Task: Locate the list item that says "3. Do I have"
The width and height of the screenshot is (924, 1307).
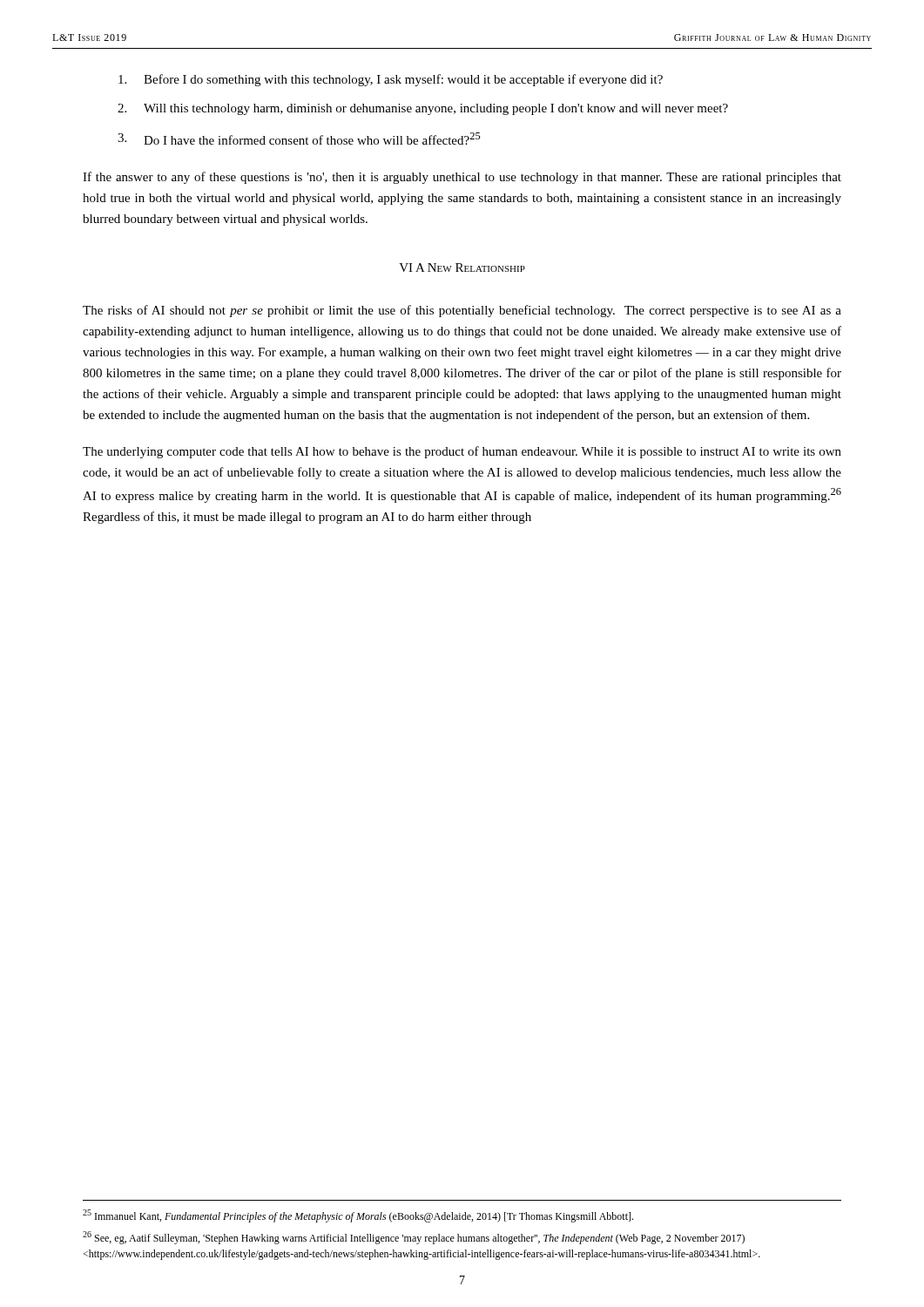Action: tap(479, 139)
